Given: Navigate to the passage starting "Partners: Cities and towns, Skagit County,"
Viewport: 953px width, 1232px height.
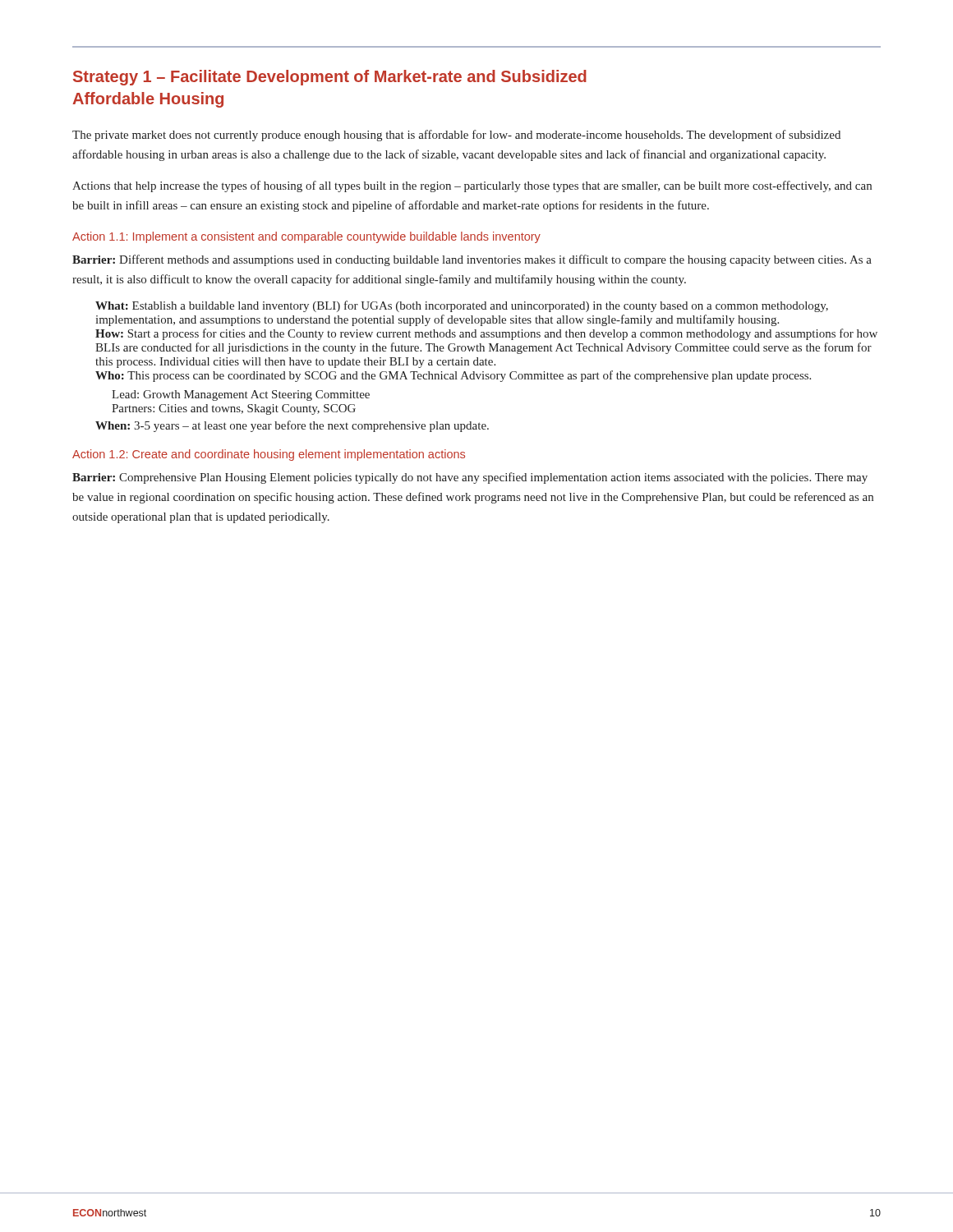Looking at the screenshot, I should pyautogui.click(x=234, y=409).
